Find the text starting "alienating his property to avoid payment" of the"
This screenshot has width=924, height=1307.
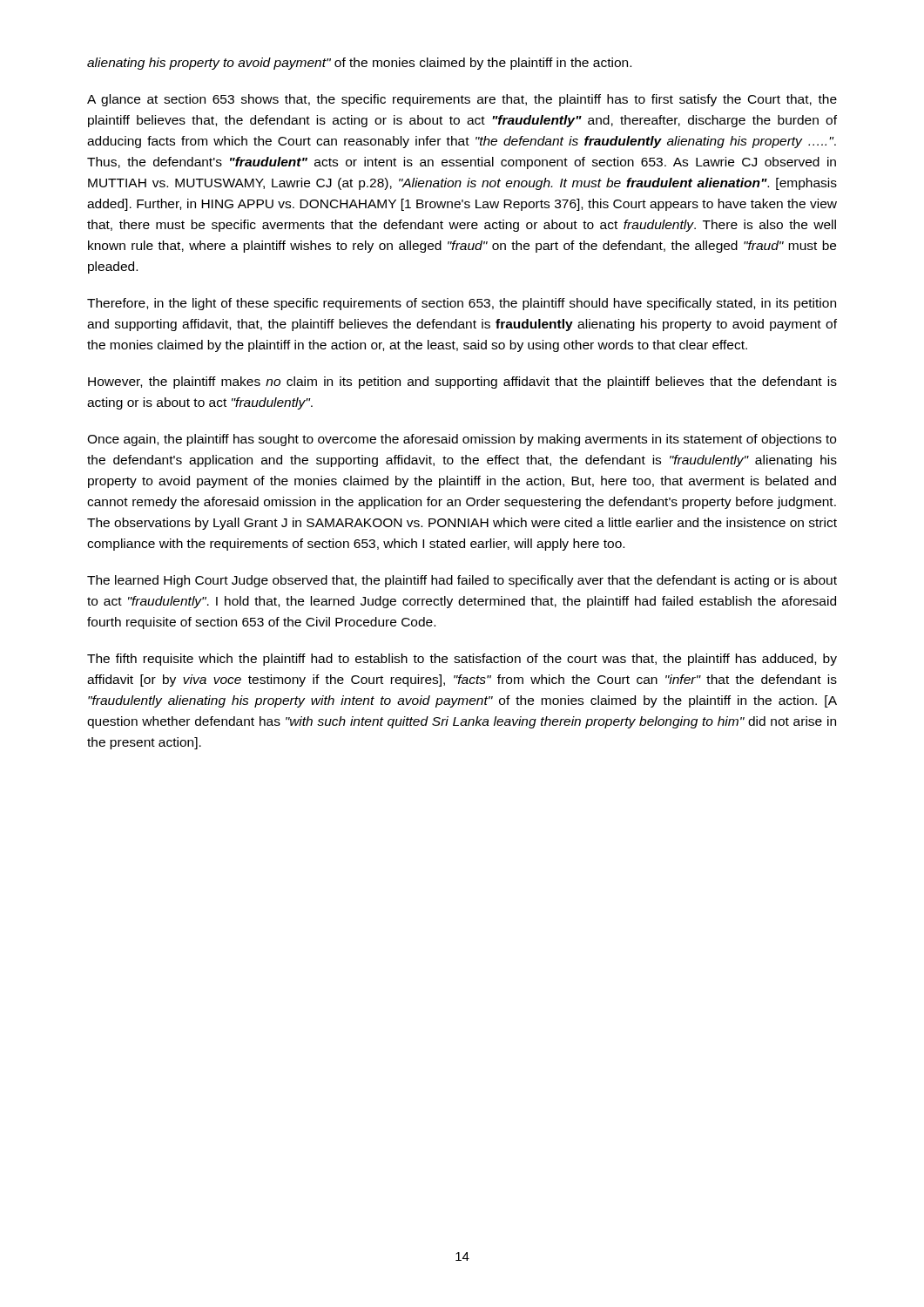tap(360, 62)
